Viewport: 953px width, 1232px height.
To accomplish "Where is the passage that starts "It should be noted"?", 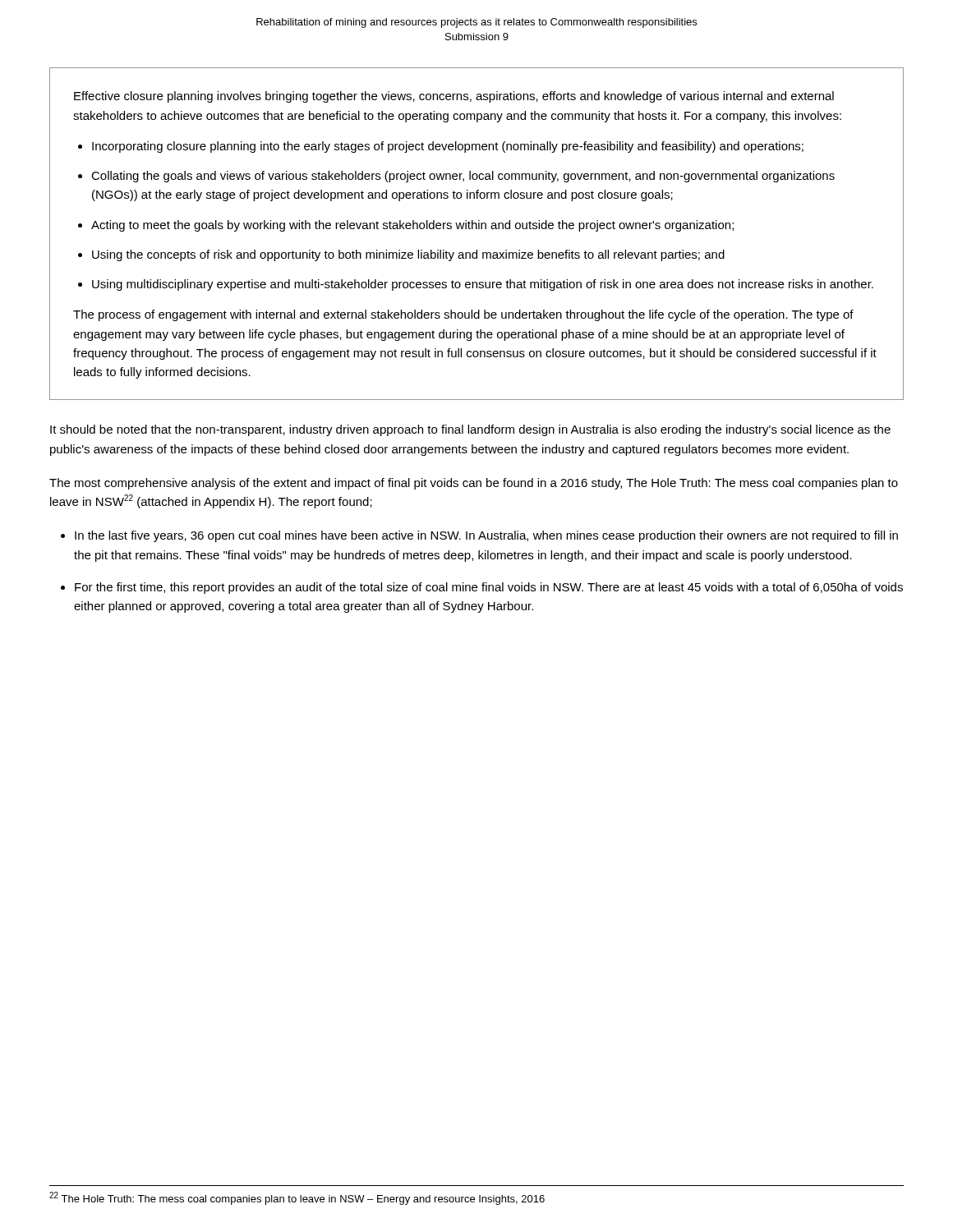I will (470, 439).
